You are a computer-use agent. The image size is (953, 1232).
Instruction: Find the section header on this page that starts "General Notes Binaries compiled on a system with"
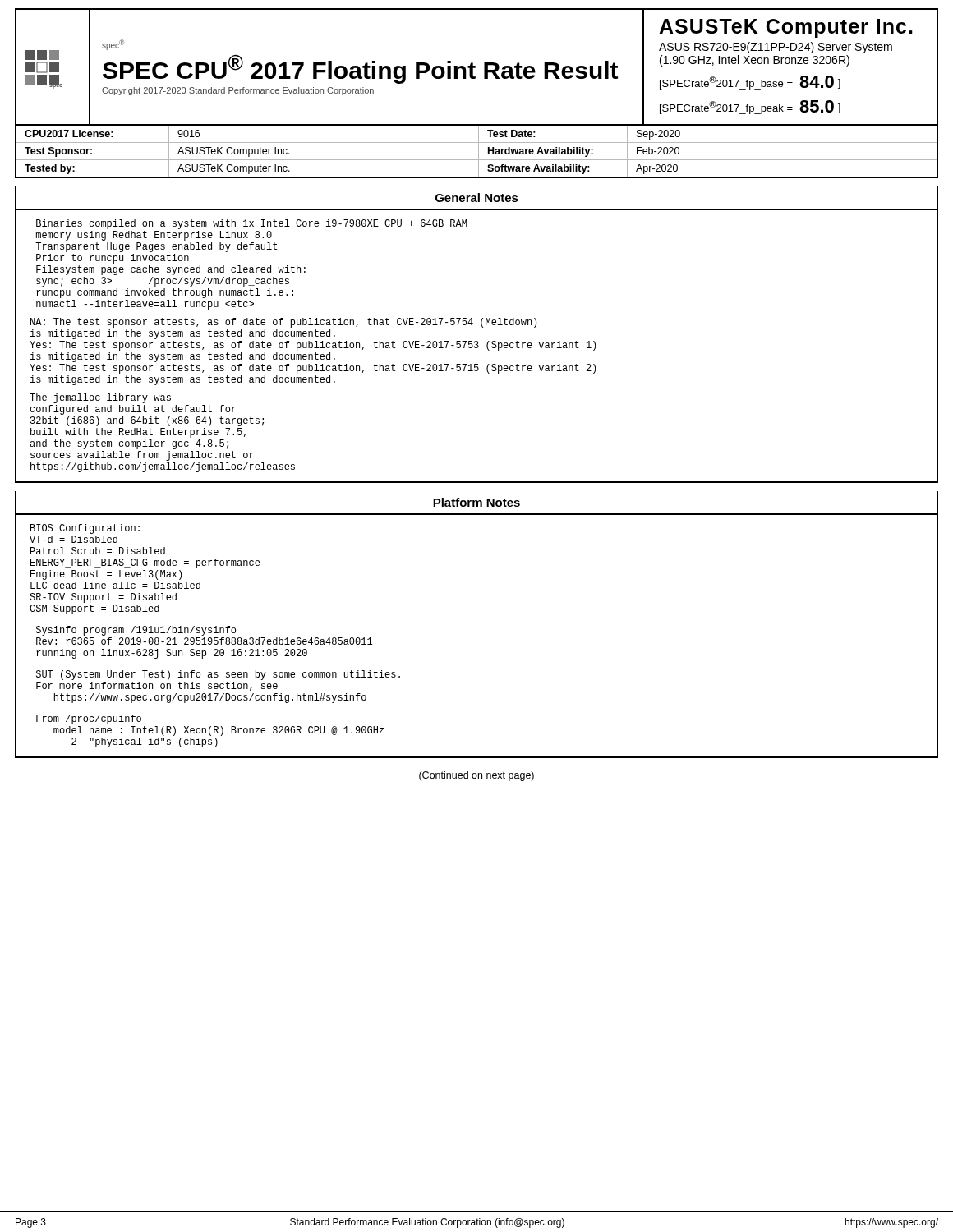click(x=476, y=334)
